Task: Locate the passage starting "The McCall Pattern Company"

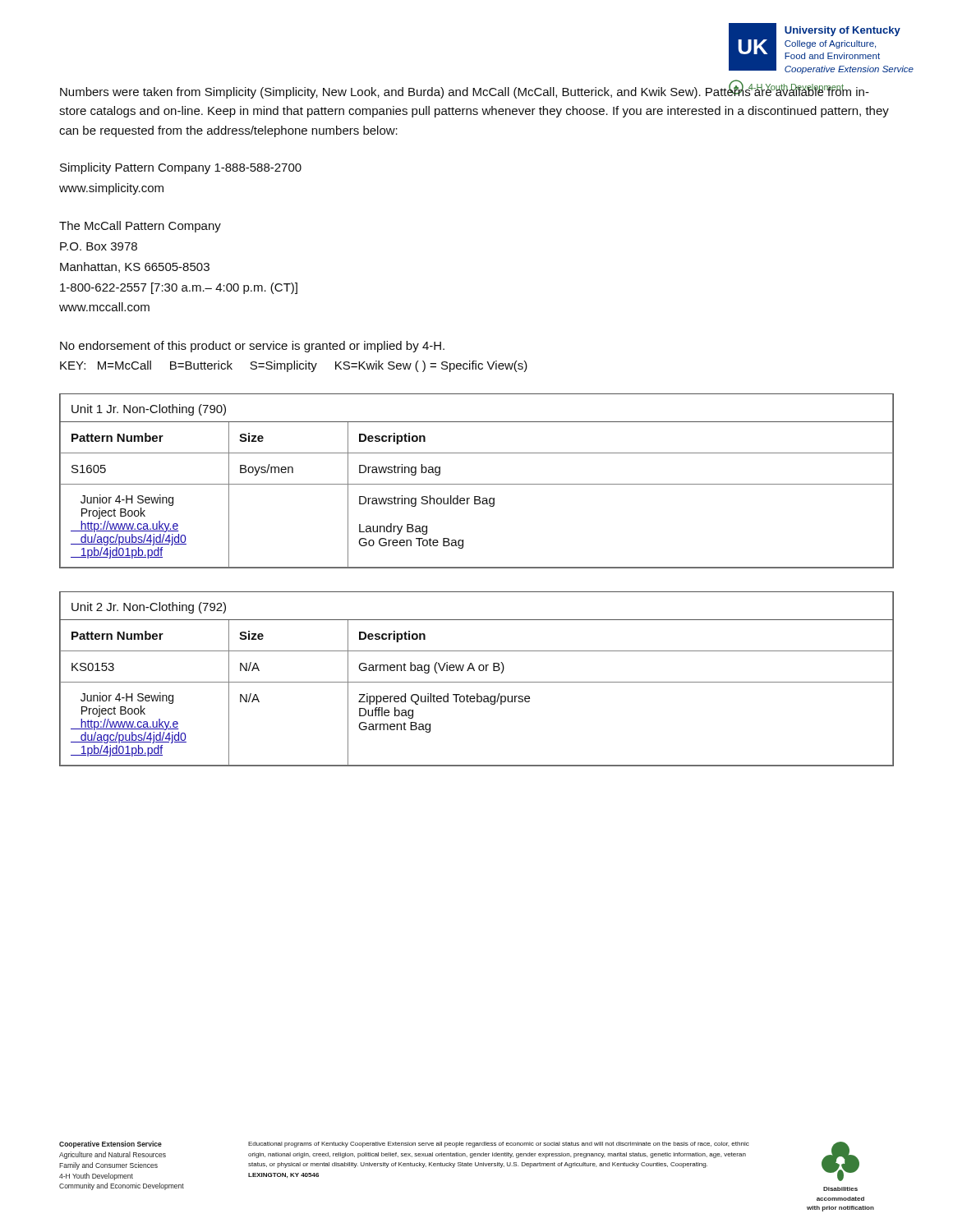Action: click(179, 266)
